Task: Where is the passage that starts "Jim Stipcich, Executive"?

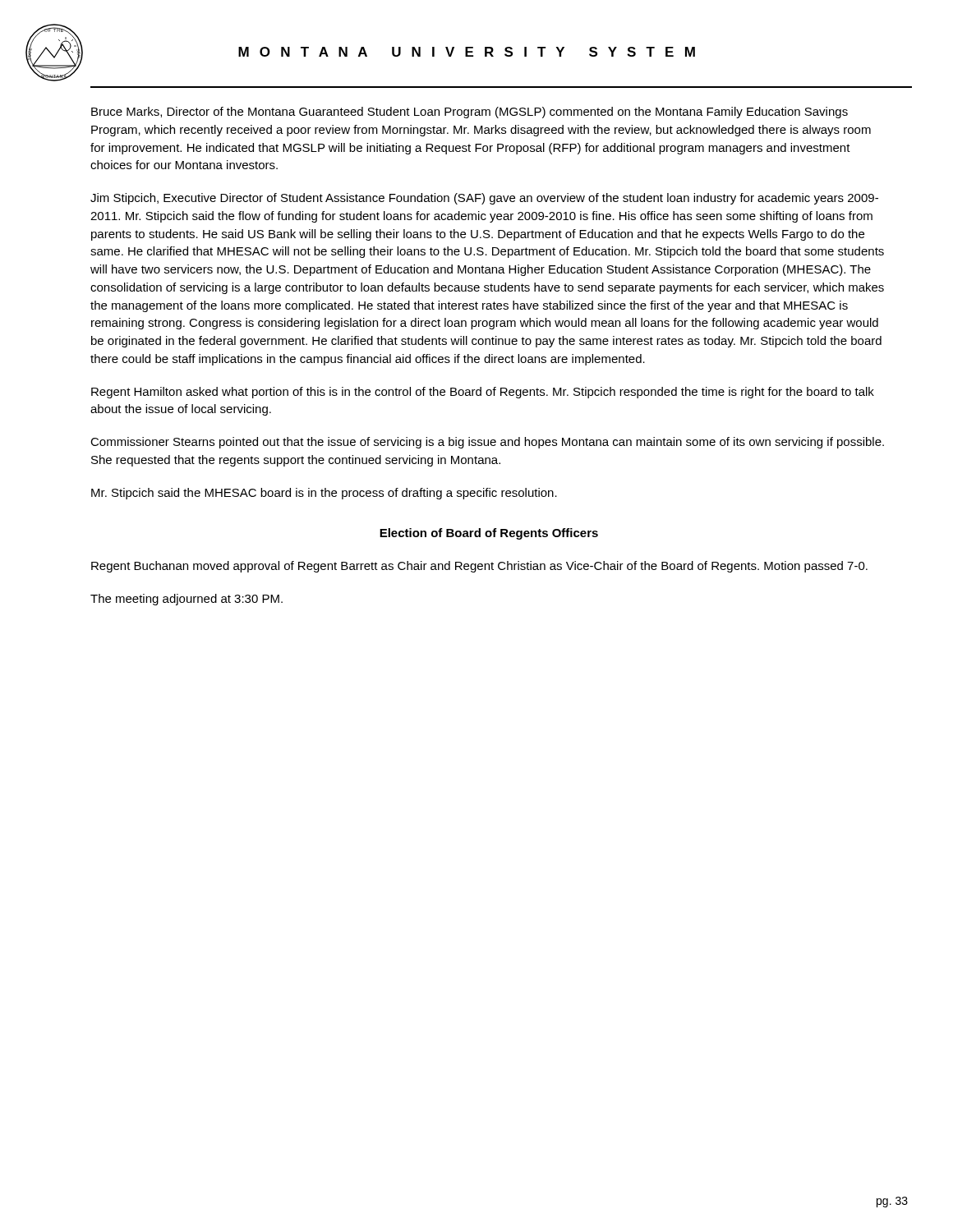Action: [x=489, y=278]
